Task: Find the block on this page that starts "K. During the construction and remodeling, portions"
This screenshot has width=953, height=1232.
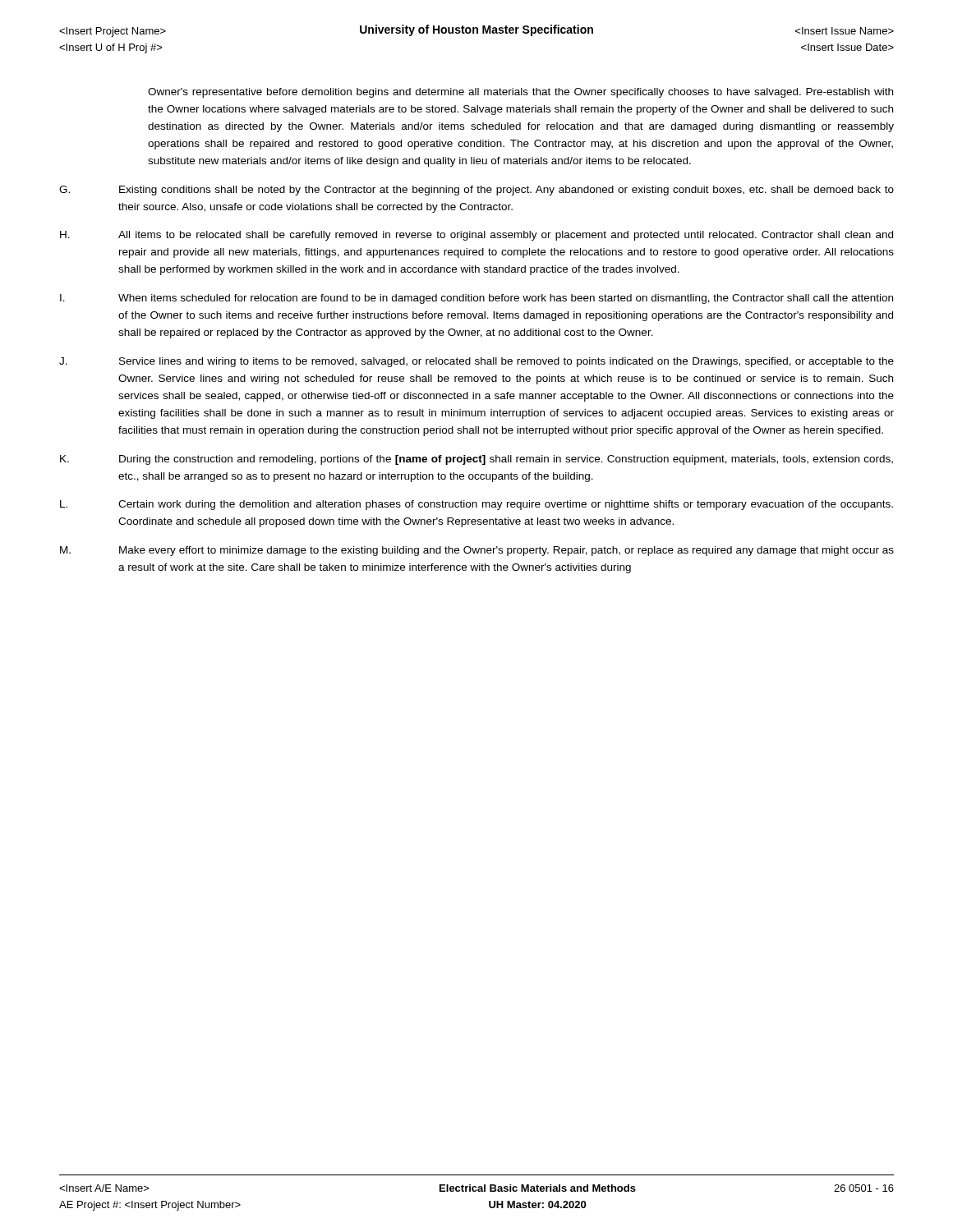Action: [476, 468]
